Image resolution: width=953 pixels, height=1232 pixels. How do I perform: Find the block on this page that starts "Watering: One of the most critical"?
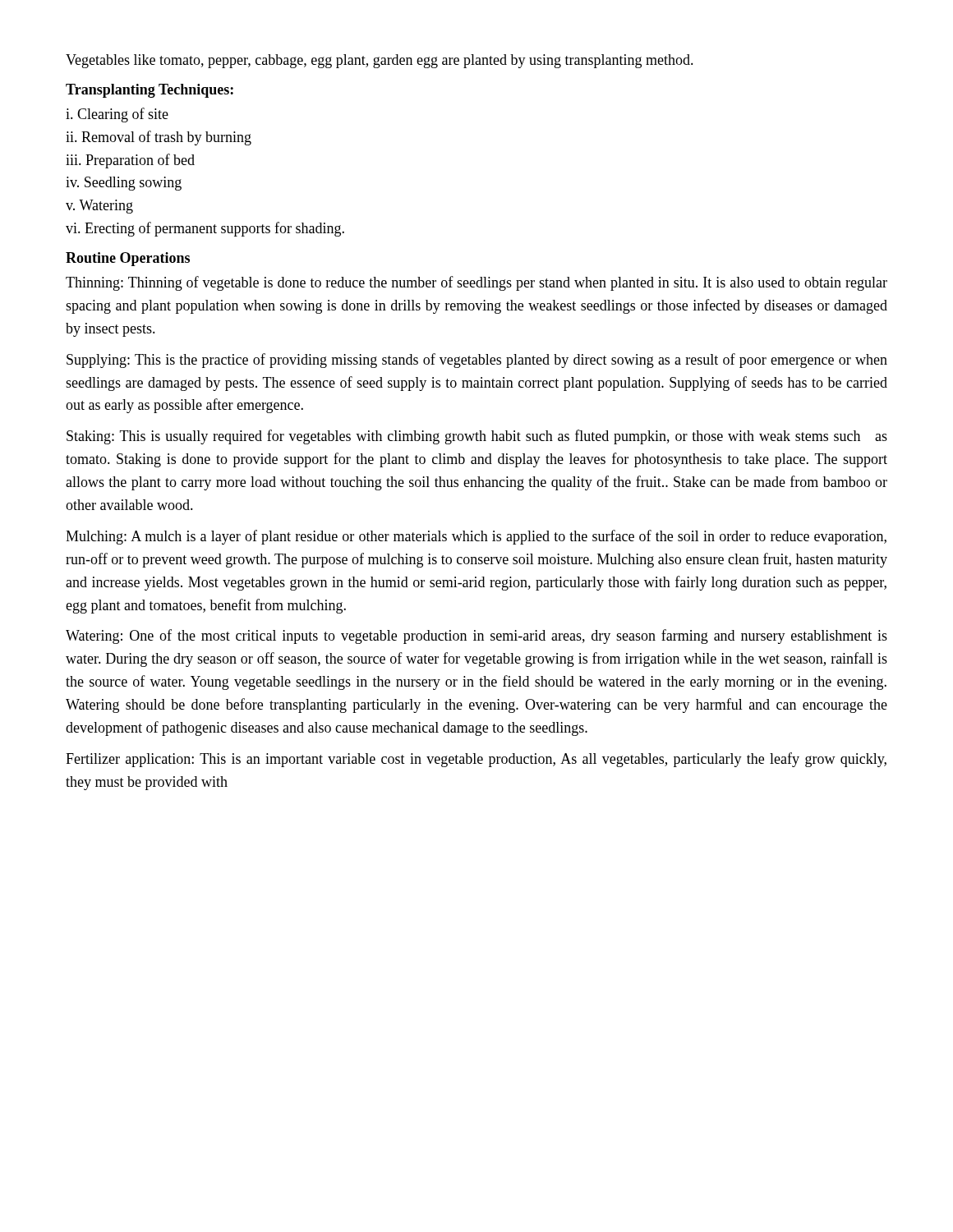[x=476, y=682]
